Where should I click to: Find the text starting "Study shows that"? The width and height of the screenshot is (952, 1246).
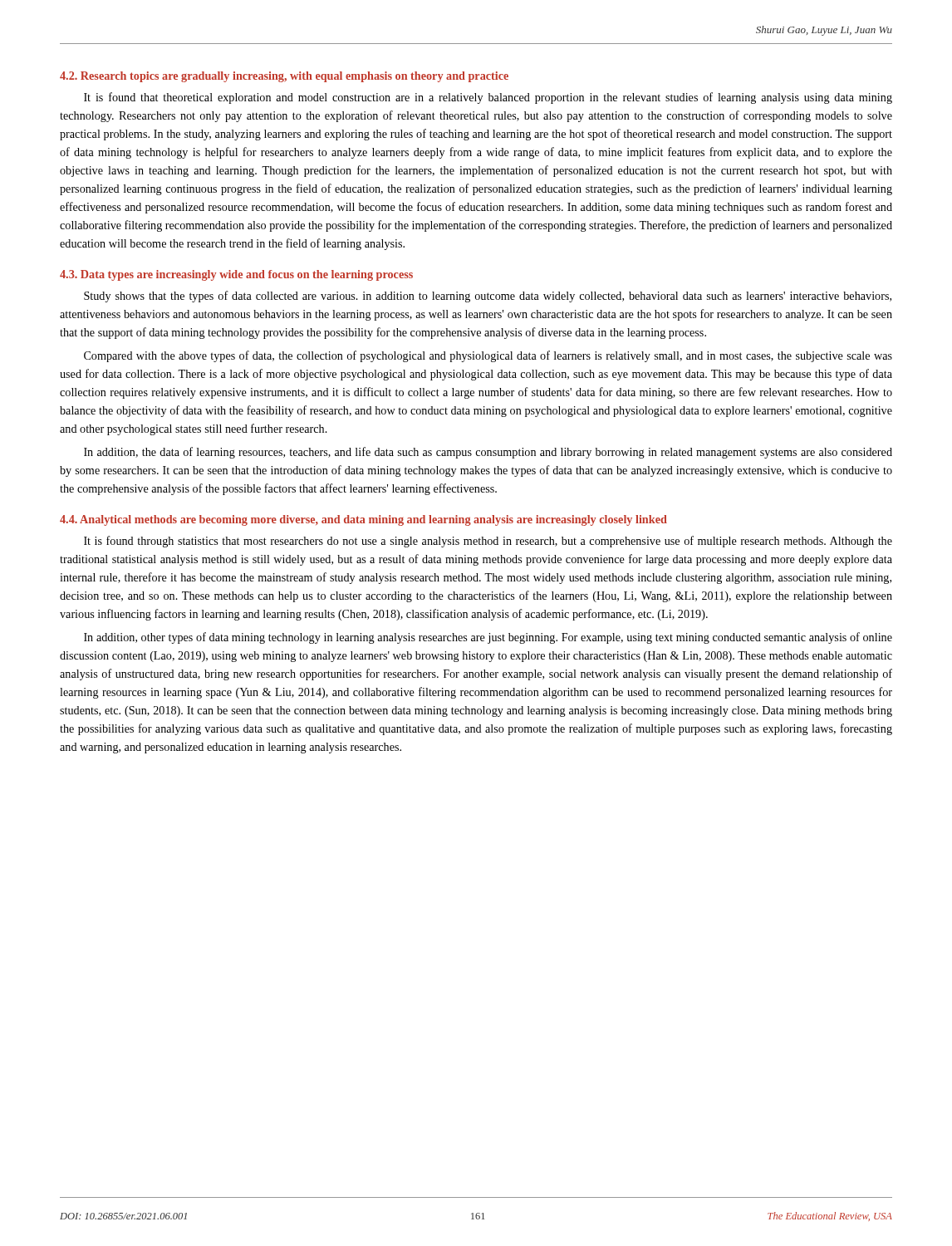476,392
